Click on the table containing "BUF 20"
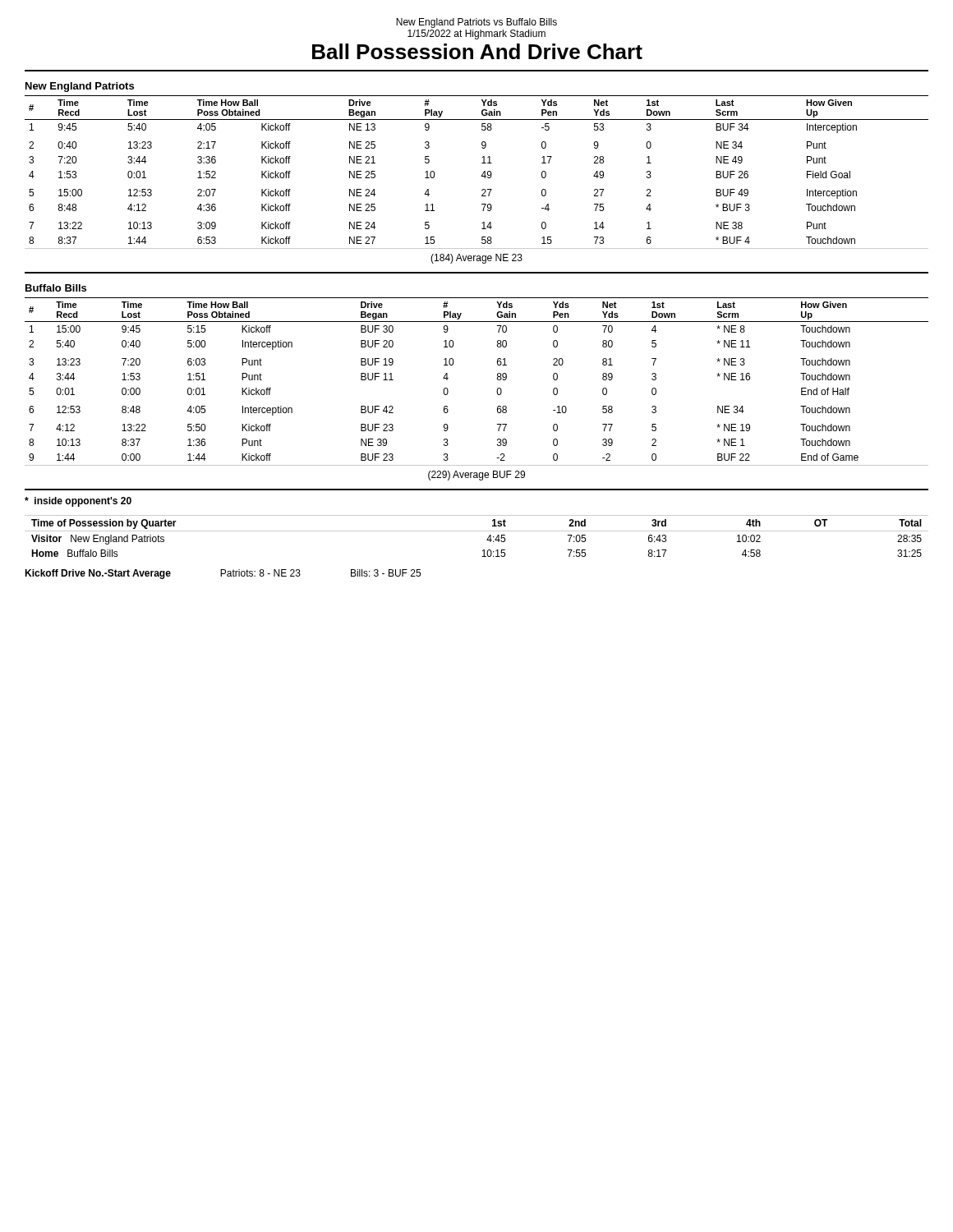Viewport: 953px width, 1232px height. pyautogui.click(x=476, y=381)
